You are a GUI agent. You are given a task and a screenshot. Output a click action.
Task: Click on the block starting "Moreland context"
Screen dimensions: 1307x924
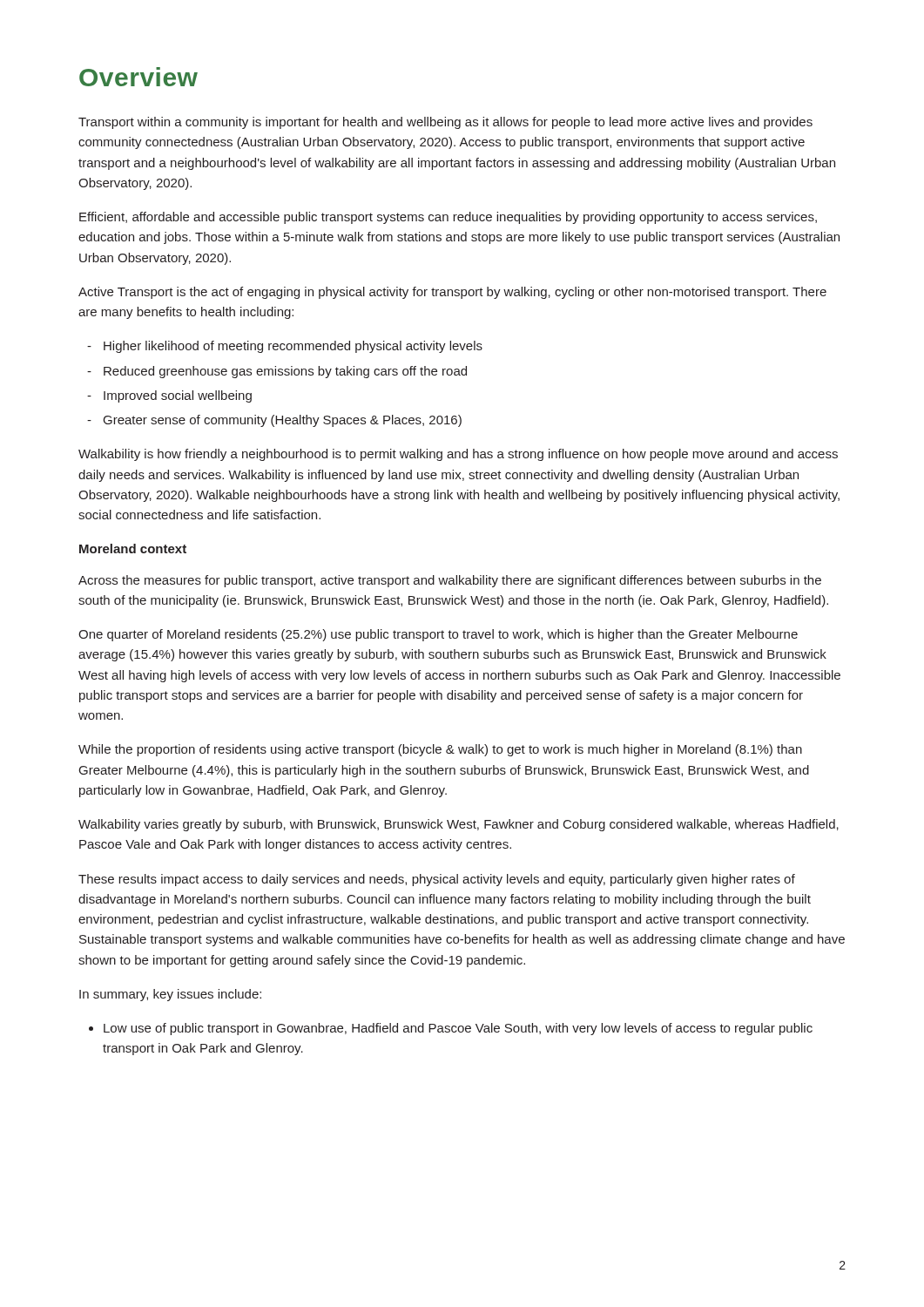coord(133,549)
